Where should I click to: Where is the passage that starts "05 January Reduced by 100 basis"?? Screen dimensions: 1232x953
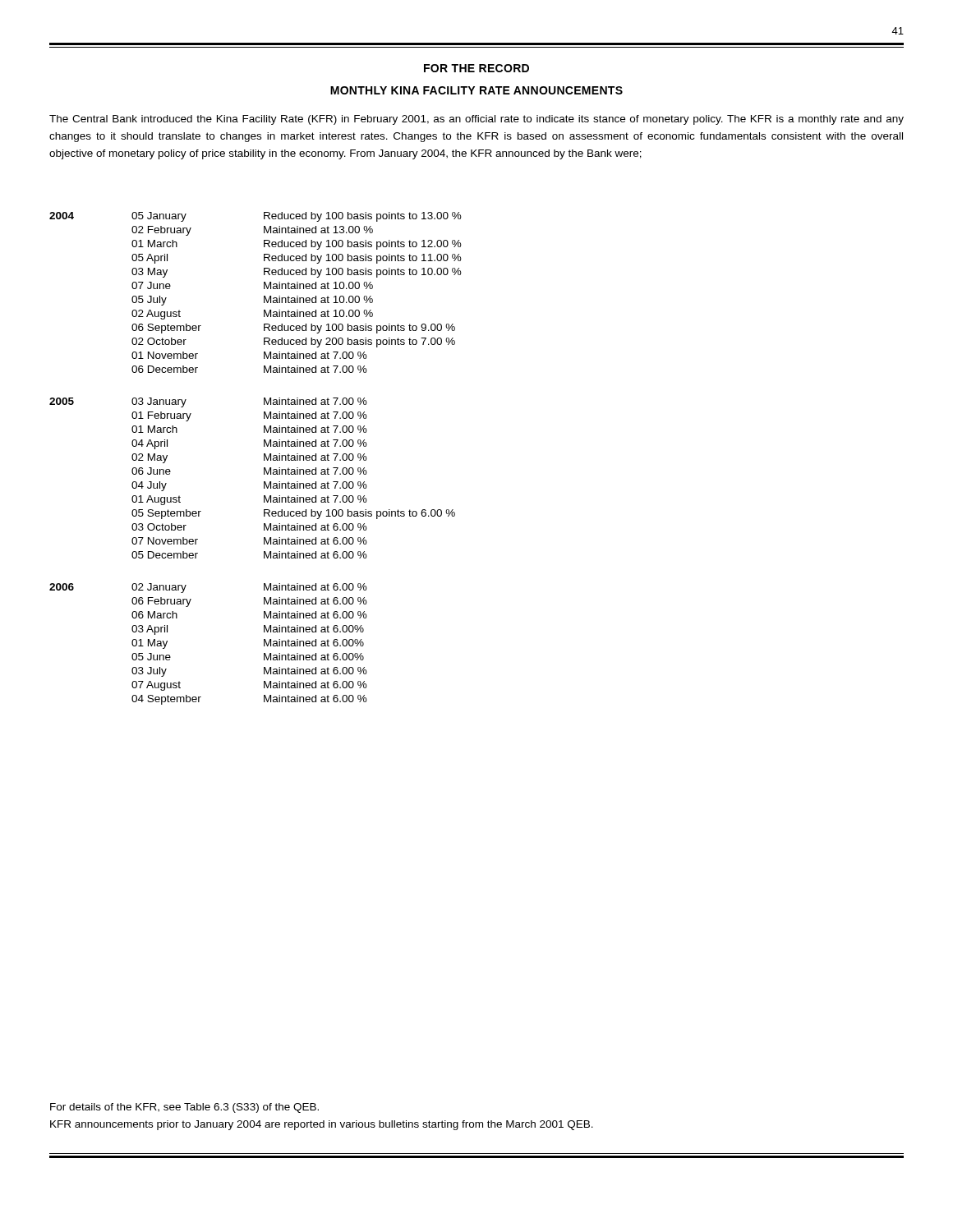coord(297,217)
